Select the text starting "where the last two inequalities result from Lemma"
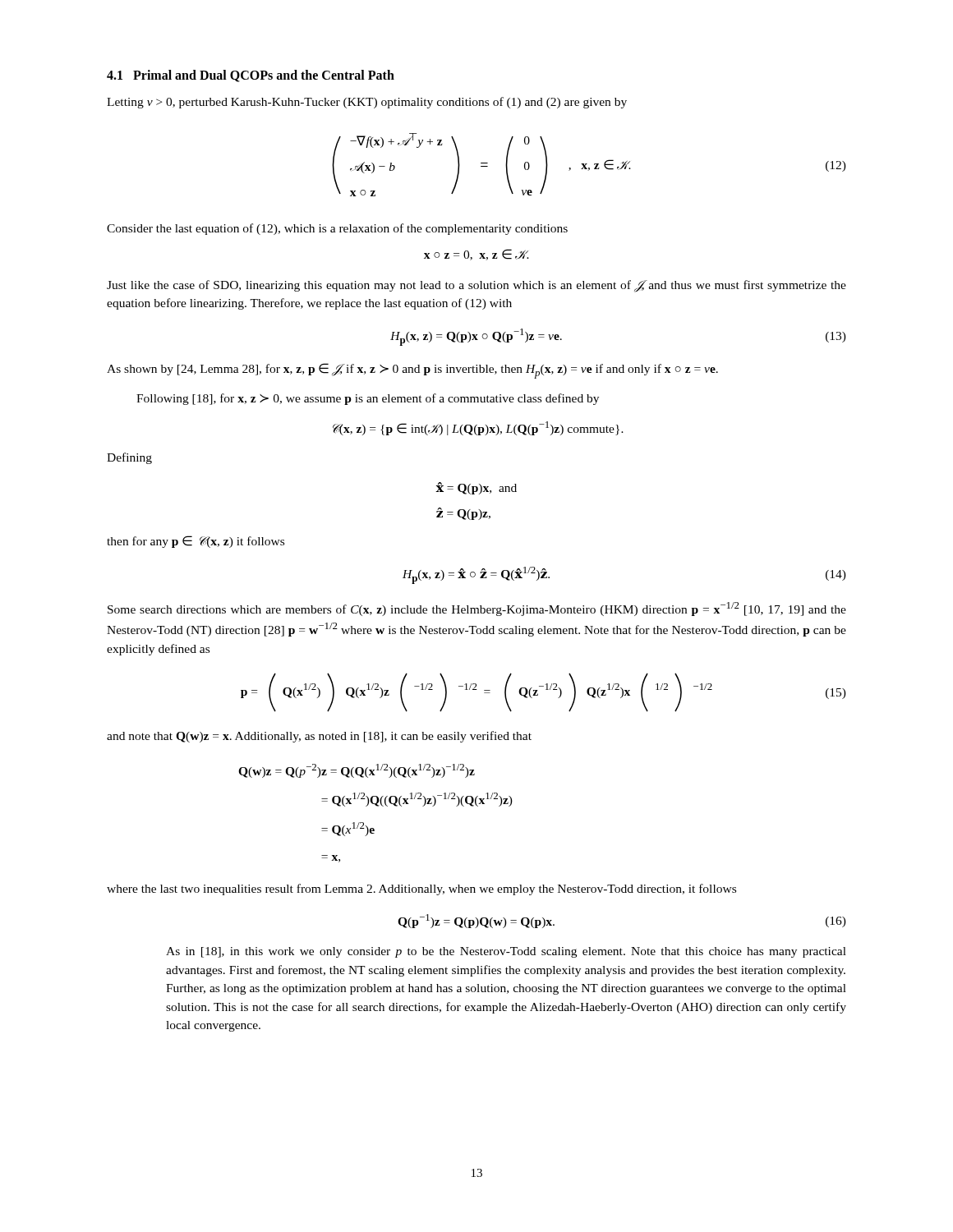 422,889
